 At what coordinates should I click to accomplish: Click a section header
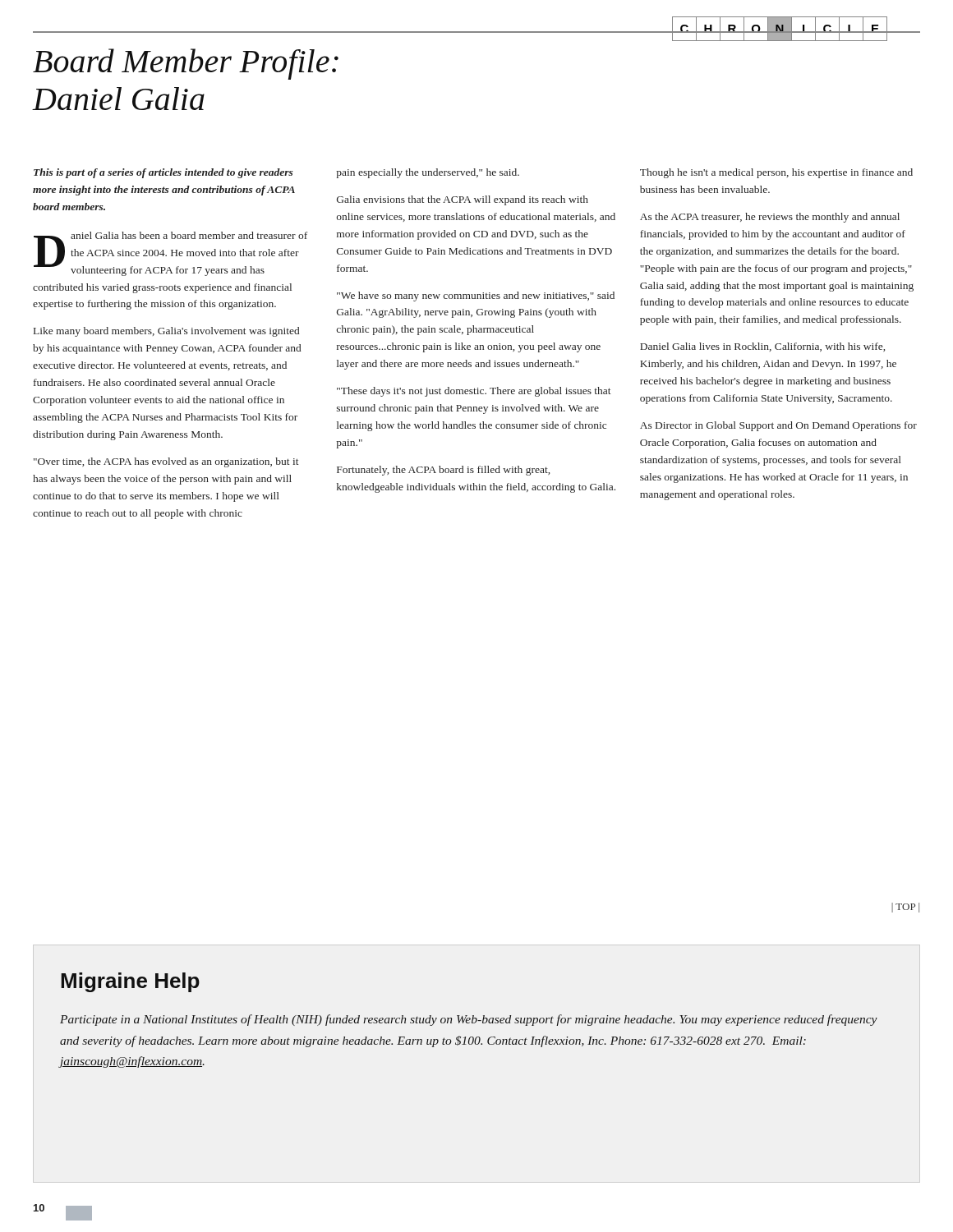476,981
